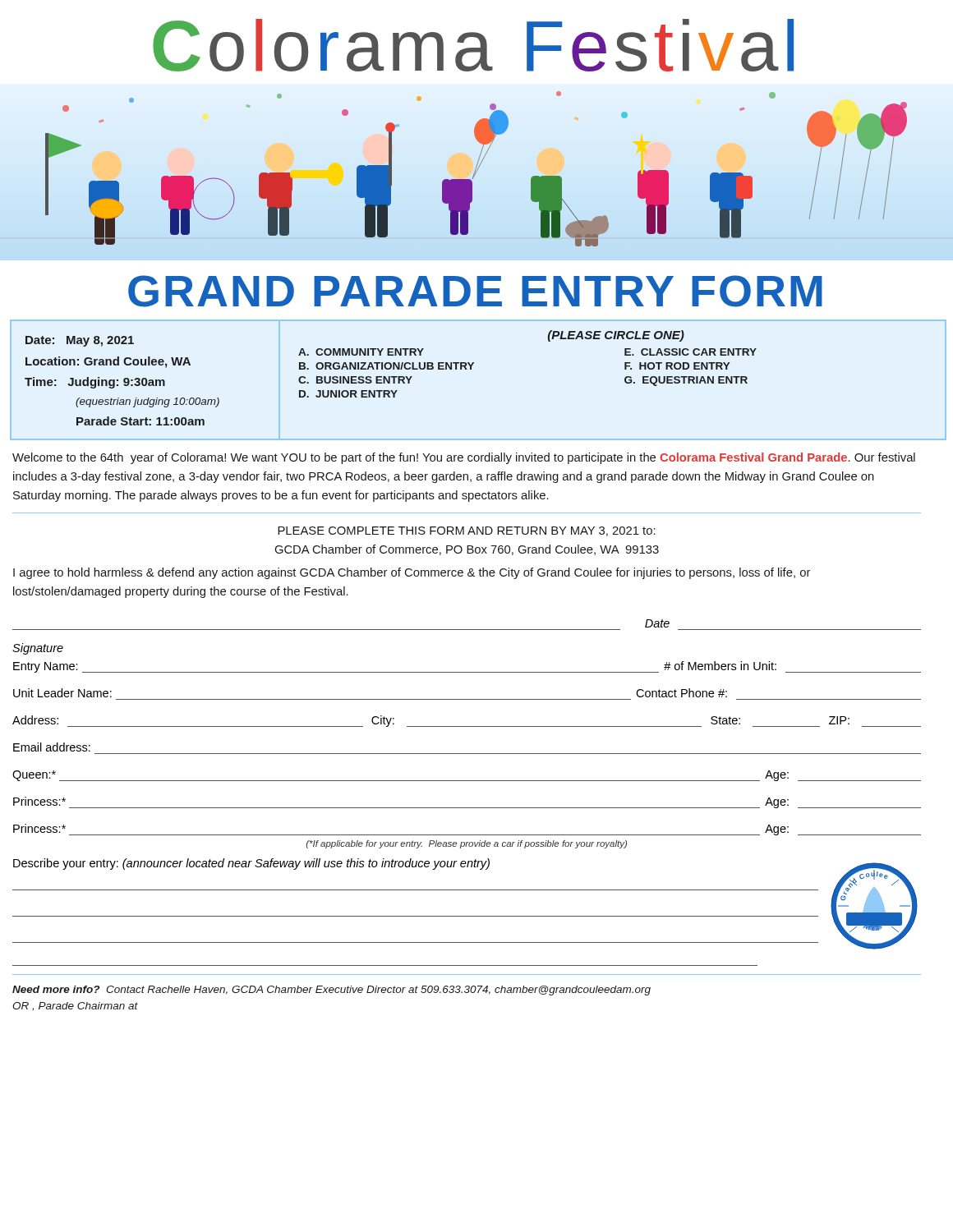Point to the block beginning "(*If applicable for your entry."
Screen dimensions: 1232x953
point(467,843)
